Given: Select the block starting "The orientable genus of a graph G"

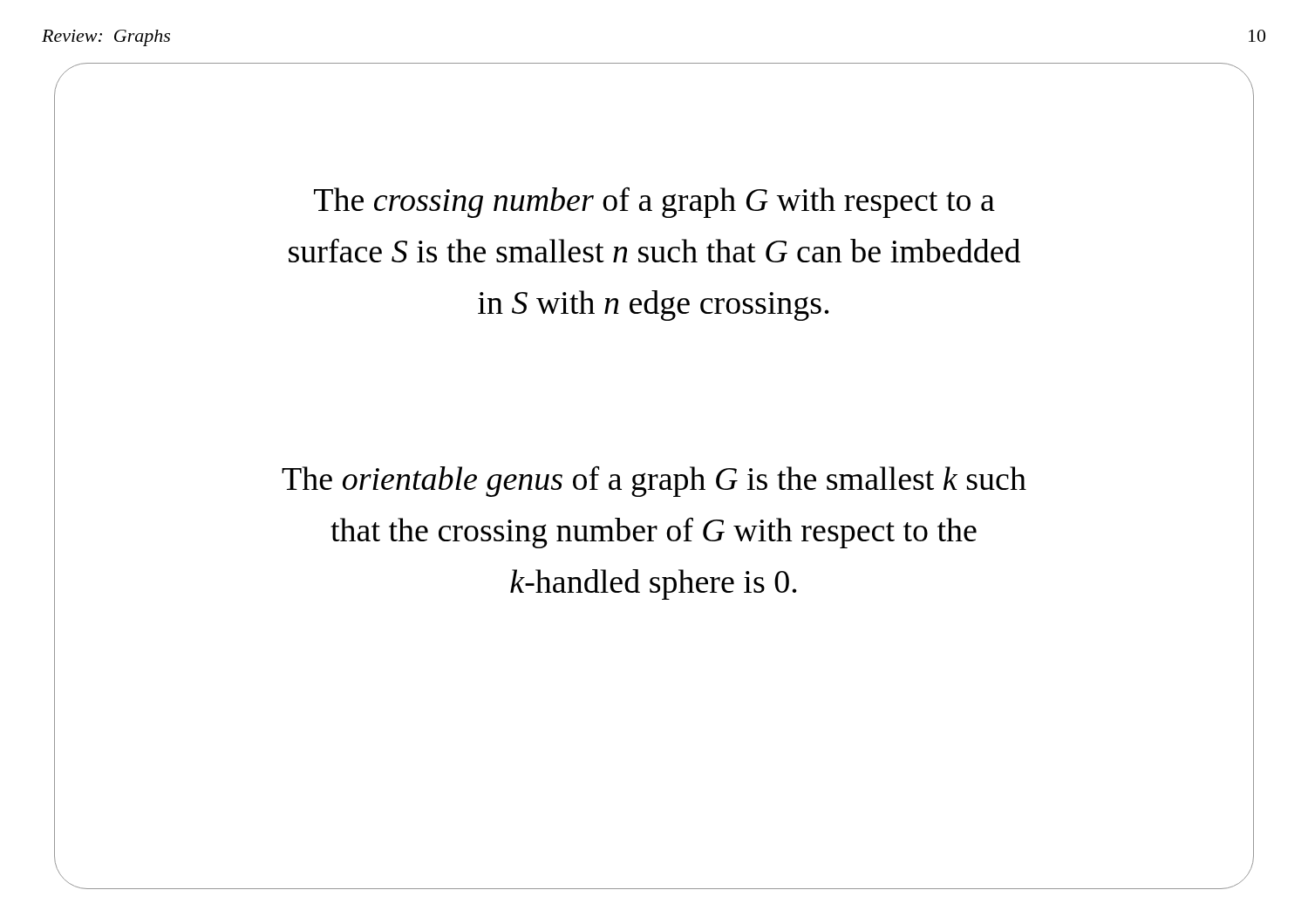Looking at the screenshot, I should tap(654, 530).
